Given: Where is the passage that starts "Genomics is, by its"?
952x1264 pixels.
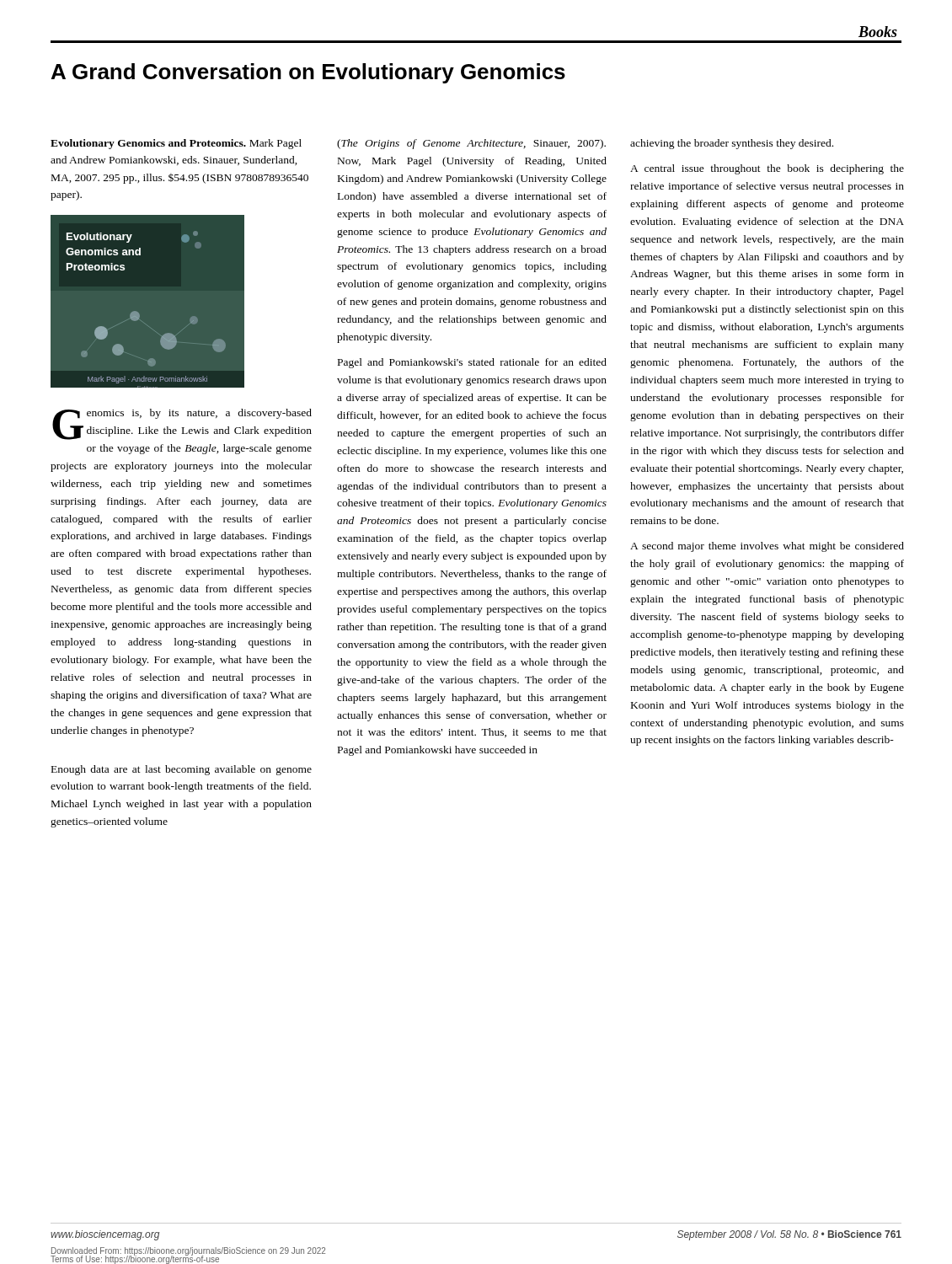Looking at the screenshot, I should pyautogui.click(x=181, y=570).
